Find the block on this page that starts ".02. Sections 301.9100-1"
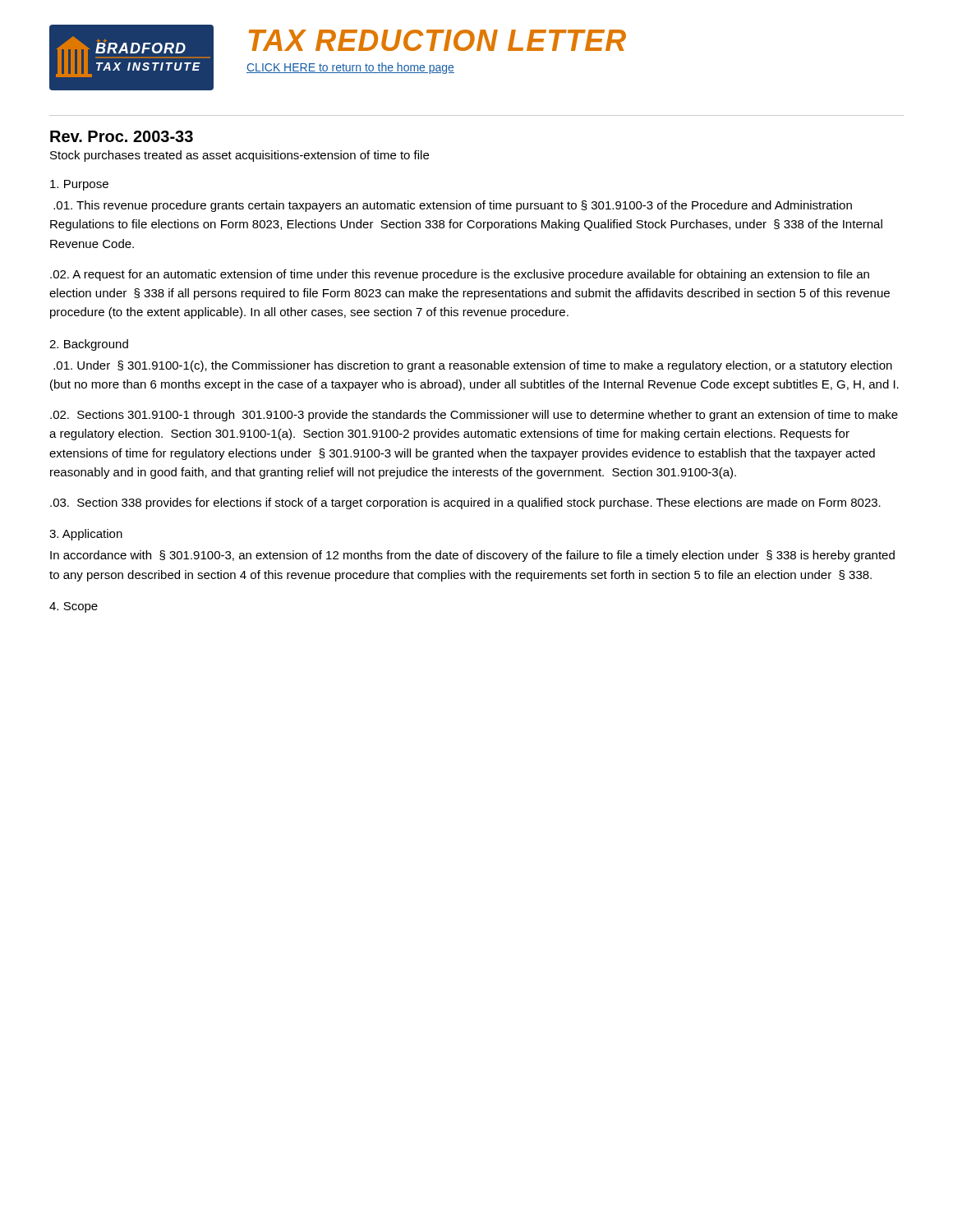The width and height of the screenshot is (953, 1232). pyautogui.click(x=474, y=443)
